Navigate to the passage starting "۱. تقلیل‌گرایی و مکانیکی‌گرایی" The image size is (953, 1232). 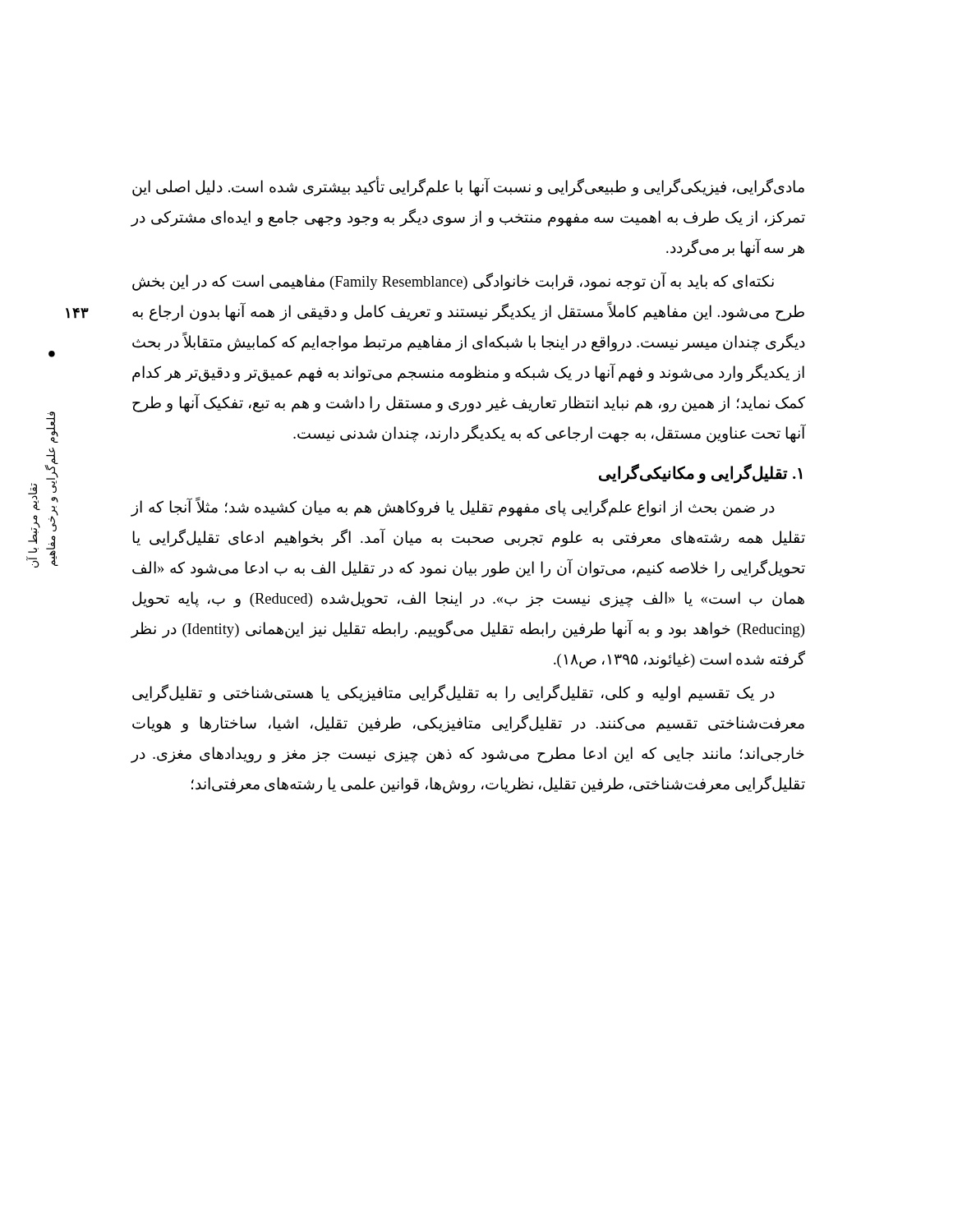701,473
